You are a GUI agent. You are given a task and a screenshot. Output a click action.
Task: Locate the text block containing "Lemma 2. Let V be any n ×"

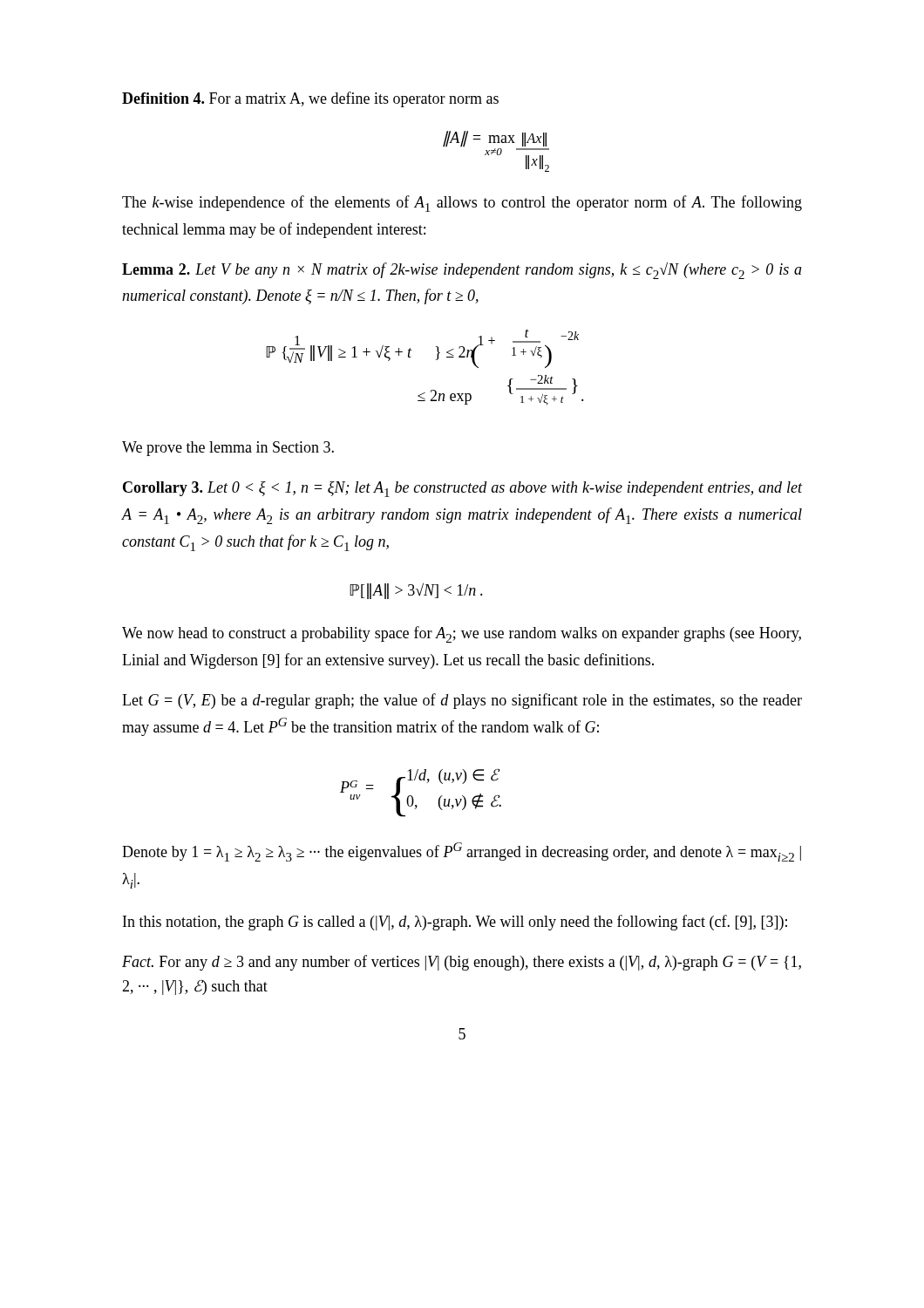pos(462,283)
